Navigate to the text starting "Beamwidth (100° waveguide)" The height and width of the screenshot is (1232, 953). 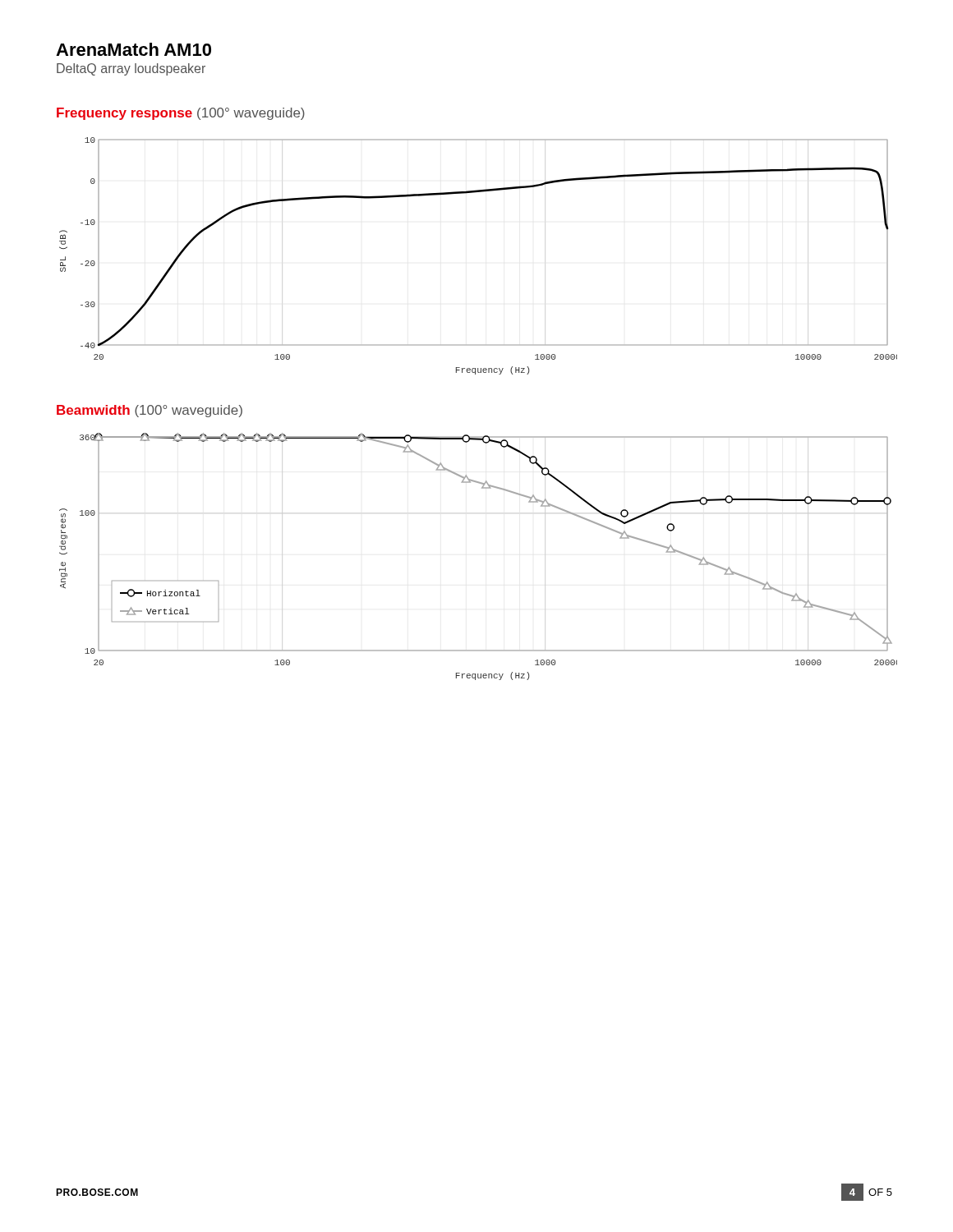(149, 410)
